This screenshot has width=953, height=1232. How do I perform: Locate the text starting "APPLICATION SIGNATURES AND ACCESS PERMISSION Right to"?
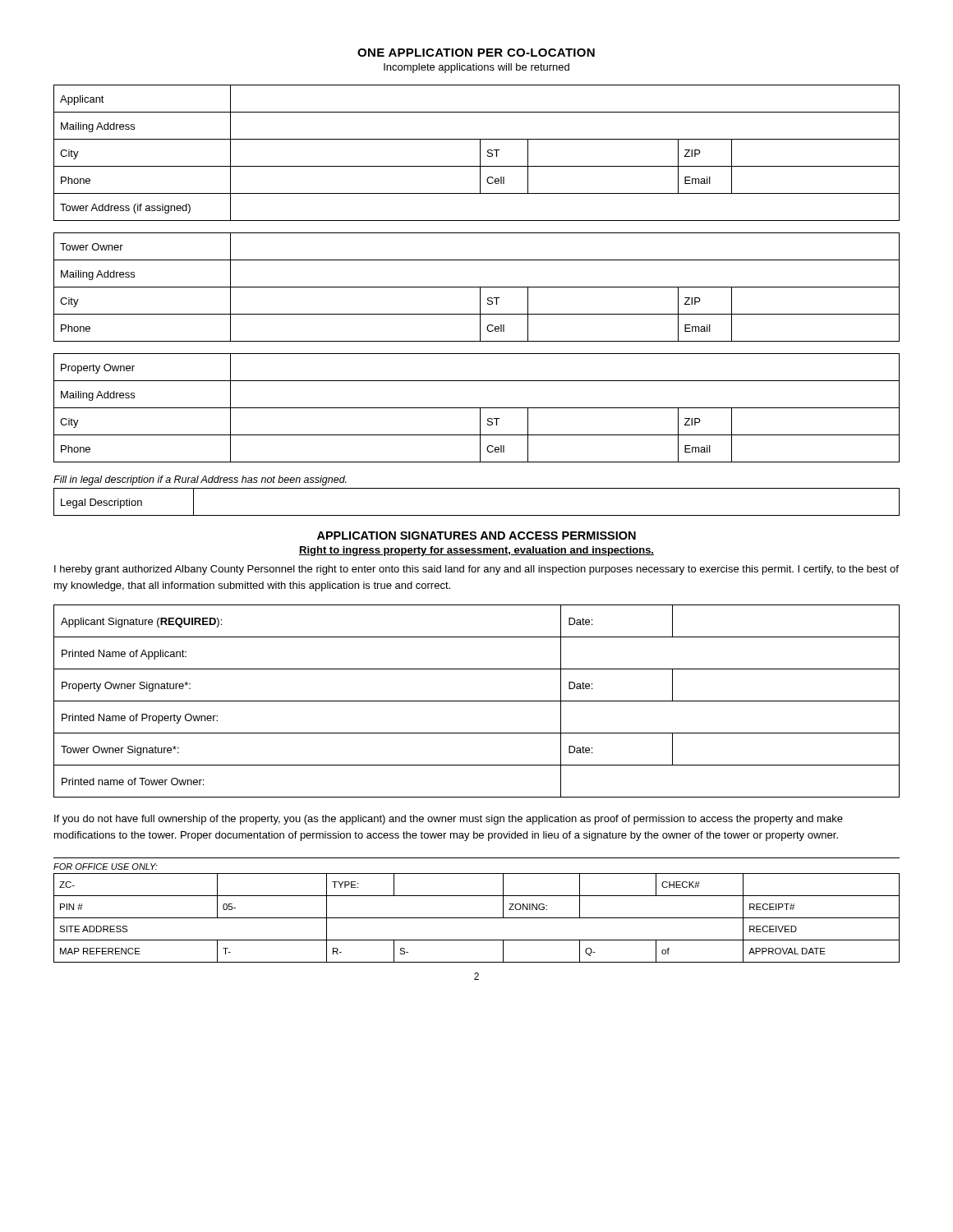tap(476, 542)
